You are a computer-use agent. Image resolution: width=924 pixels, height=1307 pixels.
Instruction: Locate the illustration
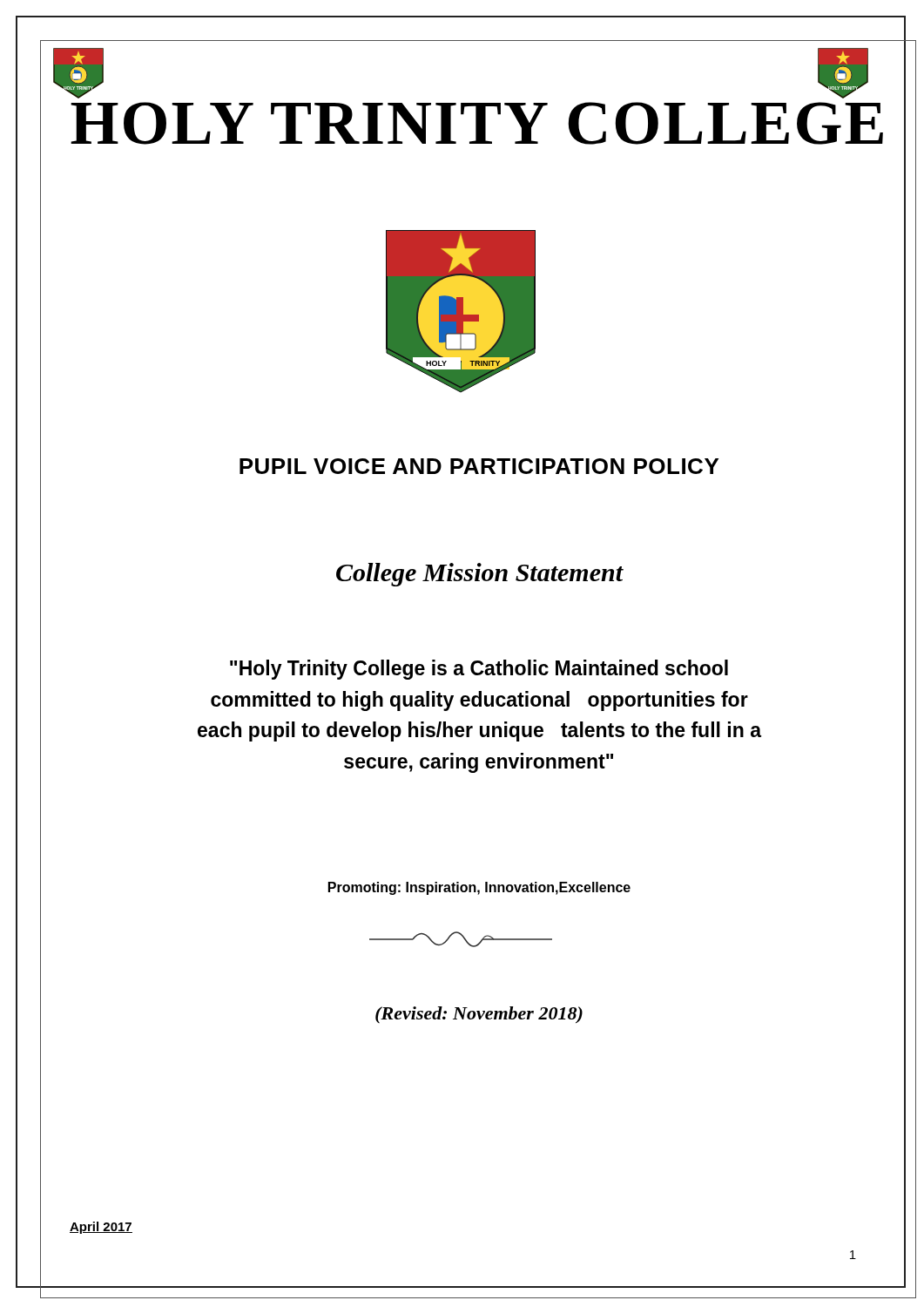pos(461,938)
